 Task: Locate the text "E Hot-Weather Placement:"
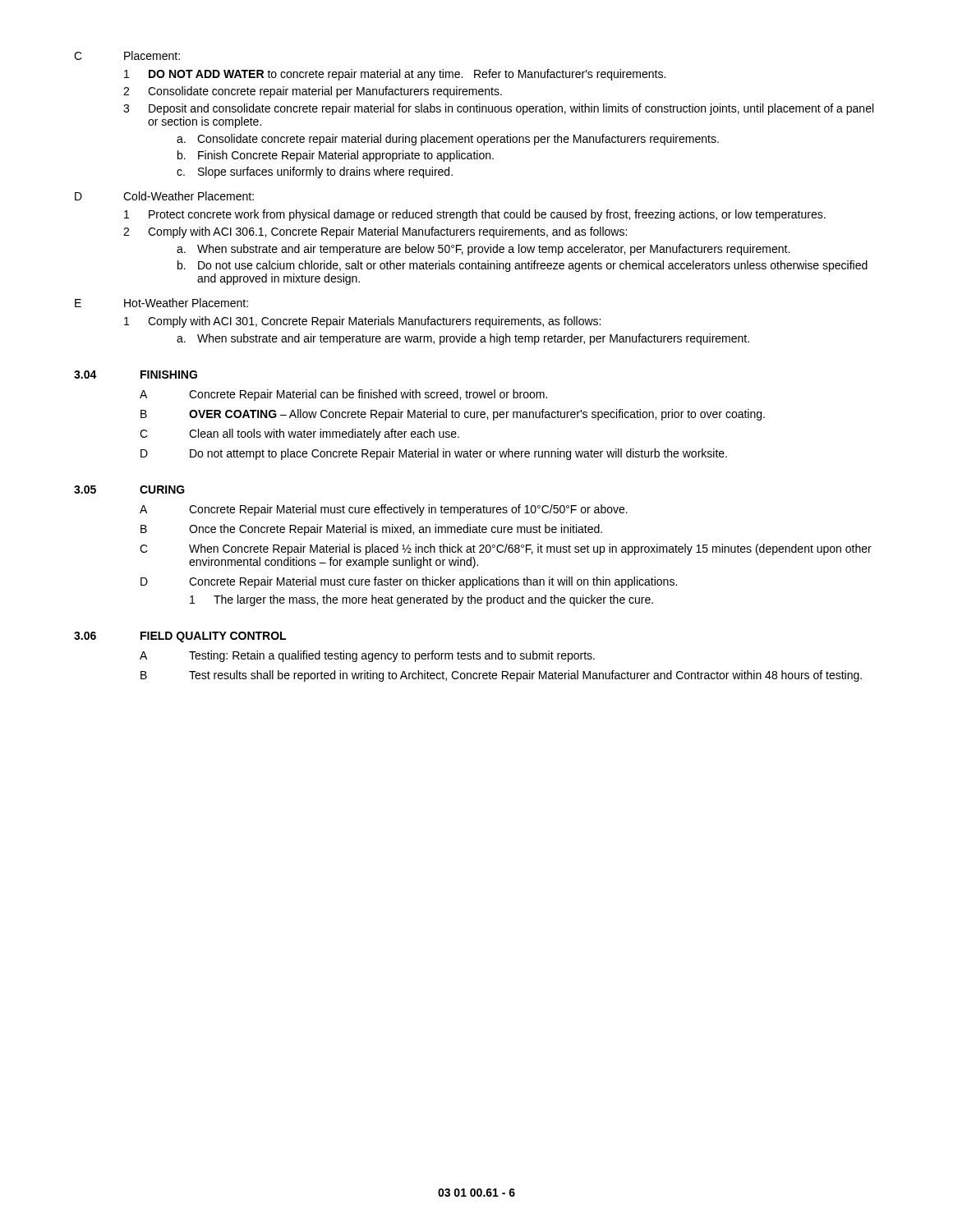[x=161, y=303]
